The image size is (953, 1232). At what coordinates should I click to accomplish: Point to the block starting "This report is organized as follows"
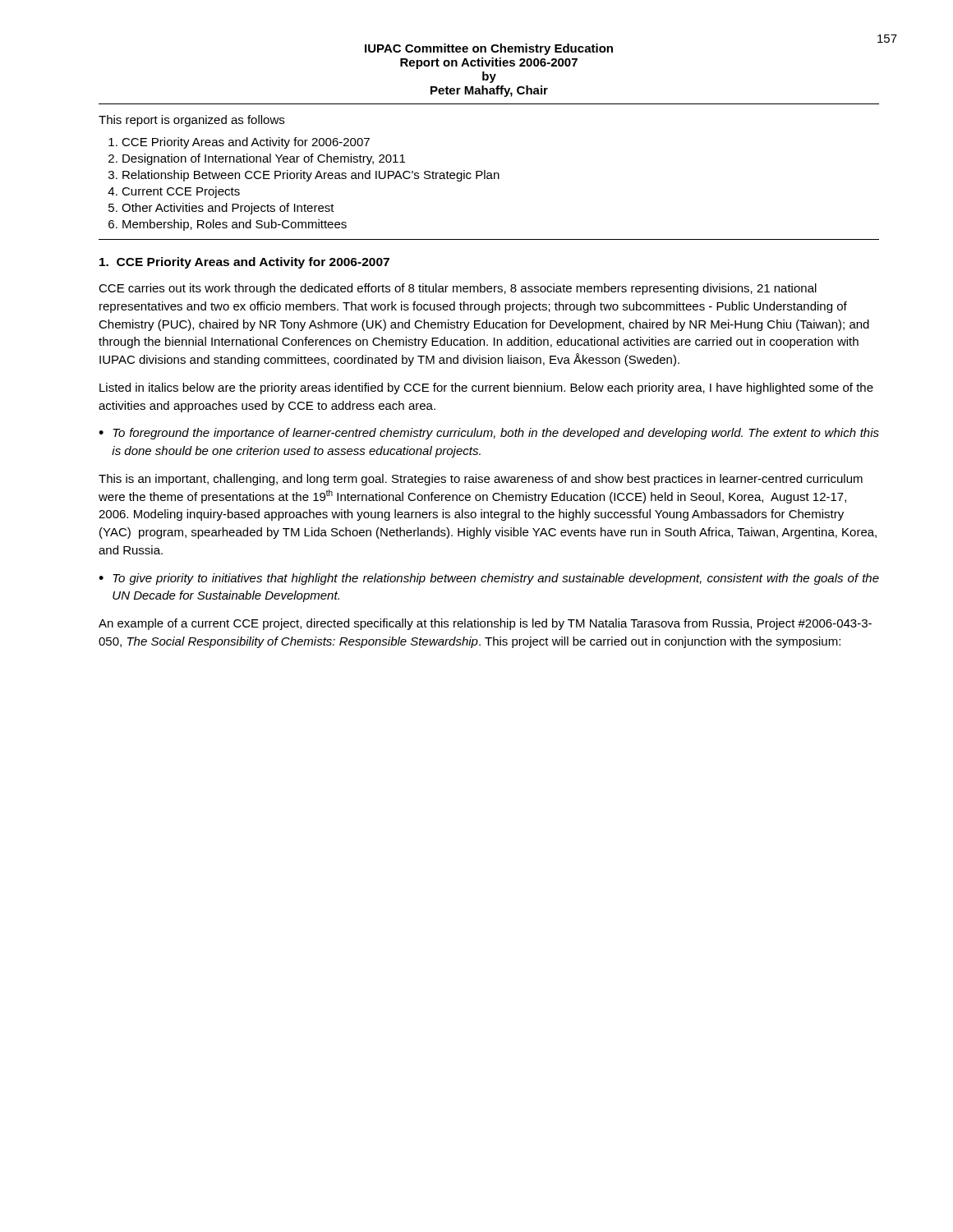pyautogui.click(x=192, y=120)
